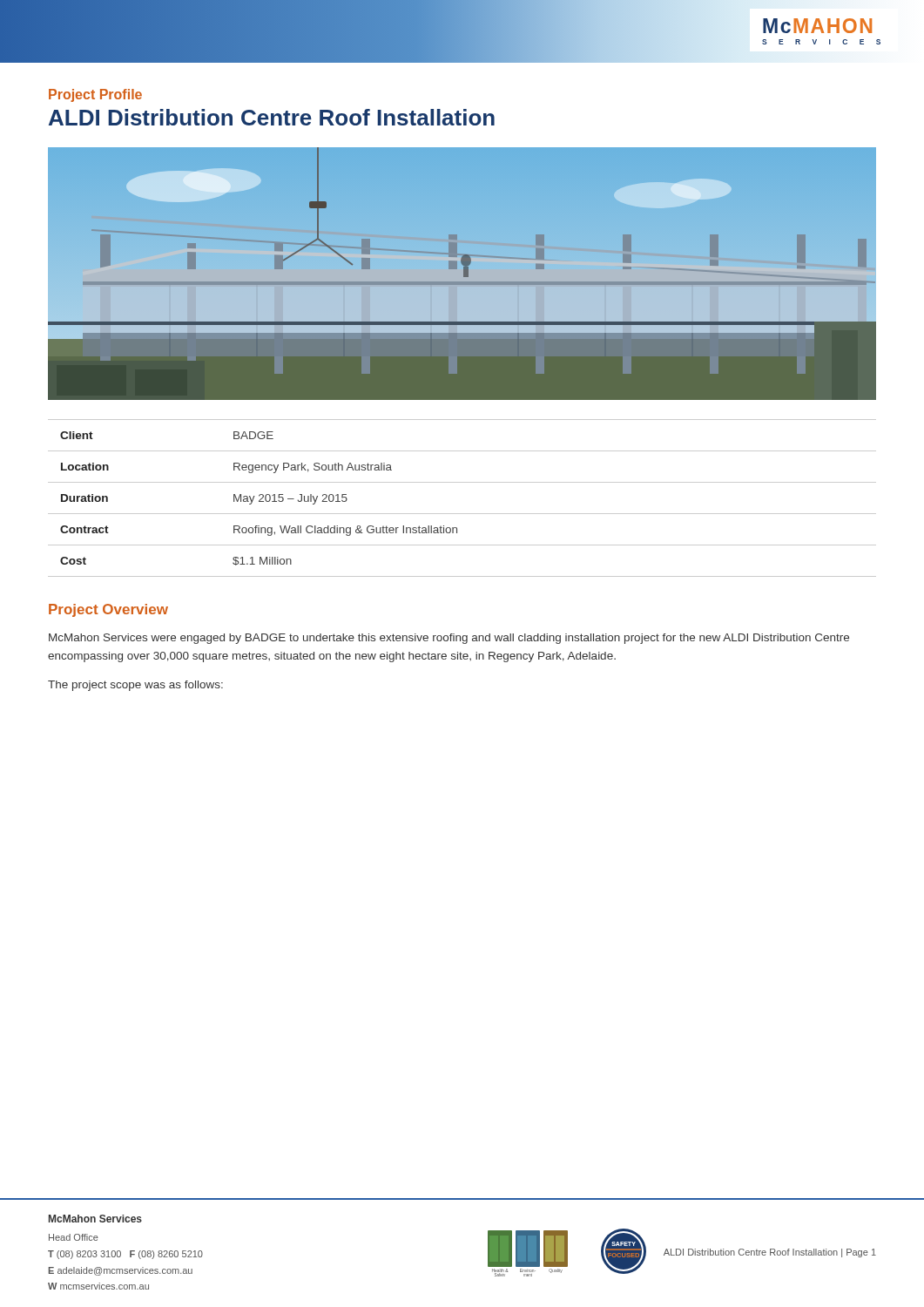Click on the text starting "McMahon Services were engaged by BADGE"

(x=462, y=647)
